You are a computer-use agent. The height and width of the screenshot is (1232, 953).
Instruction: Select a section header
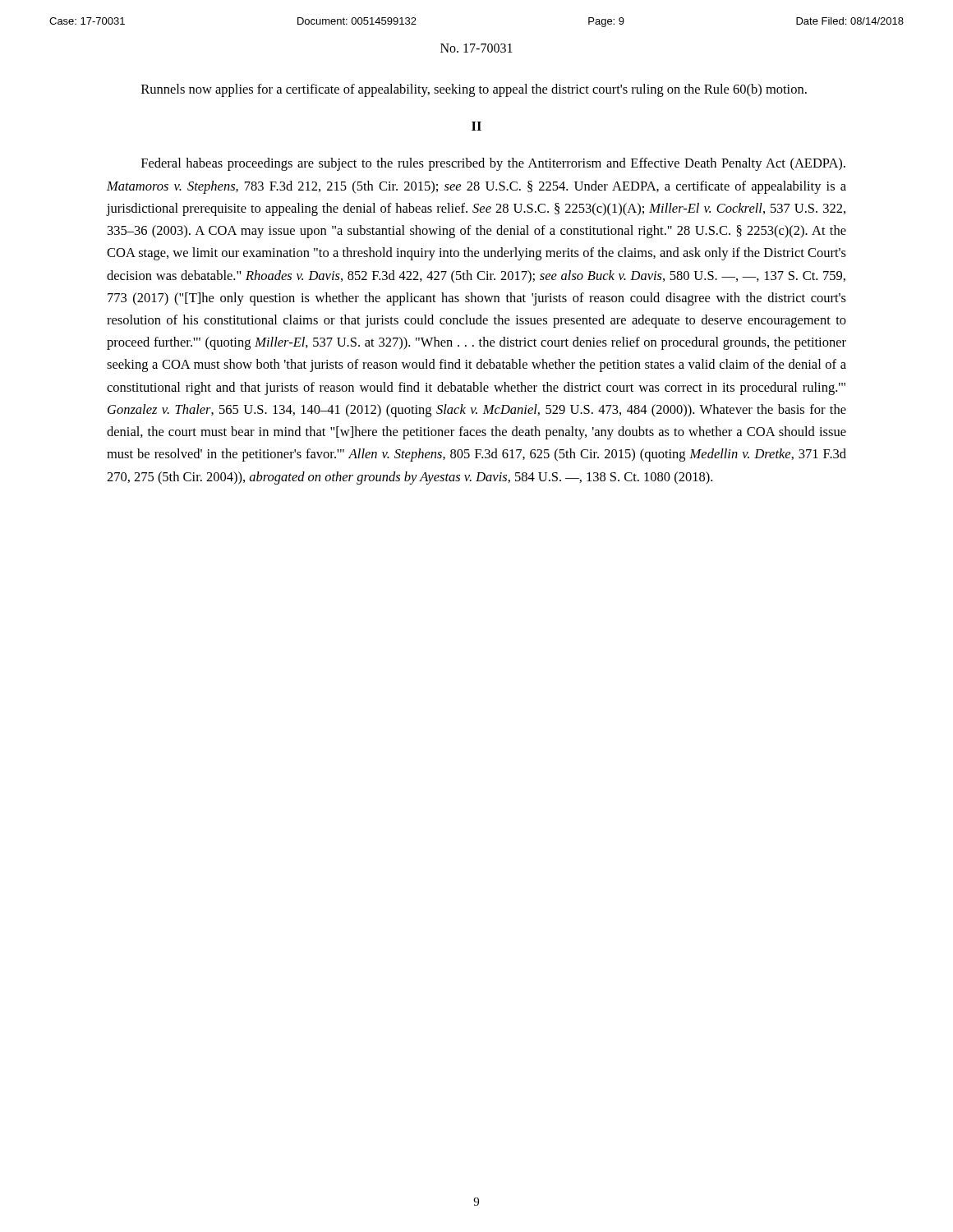pos(476,126)
